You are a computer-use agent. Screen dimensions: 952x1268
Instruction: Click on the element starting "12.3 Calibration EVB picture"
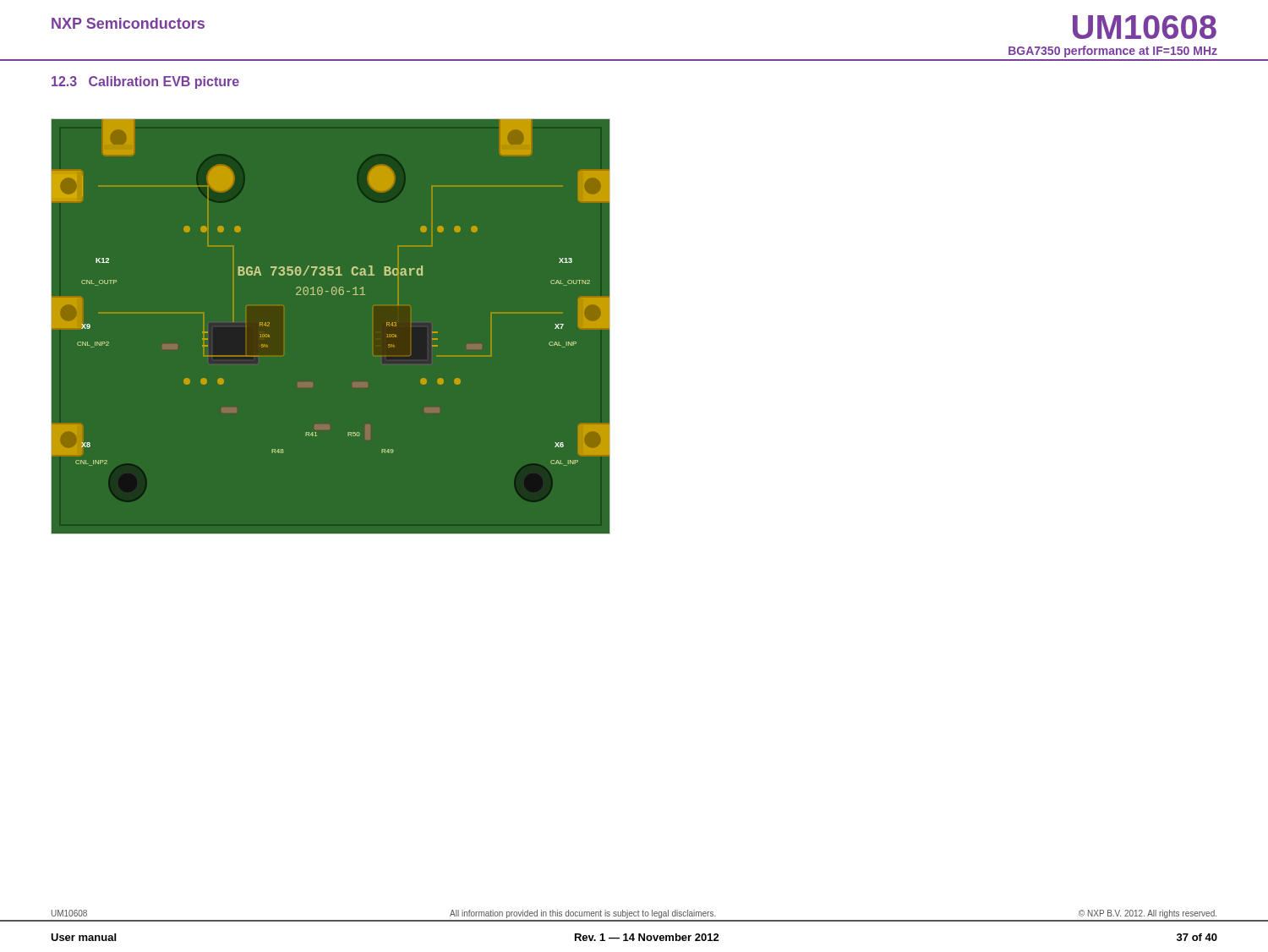[145, 82]
